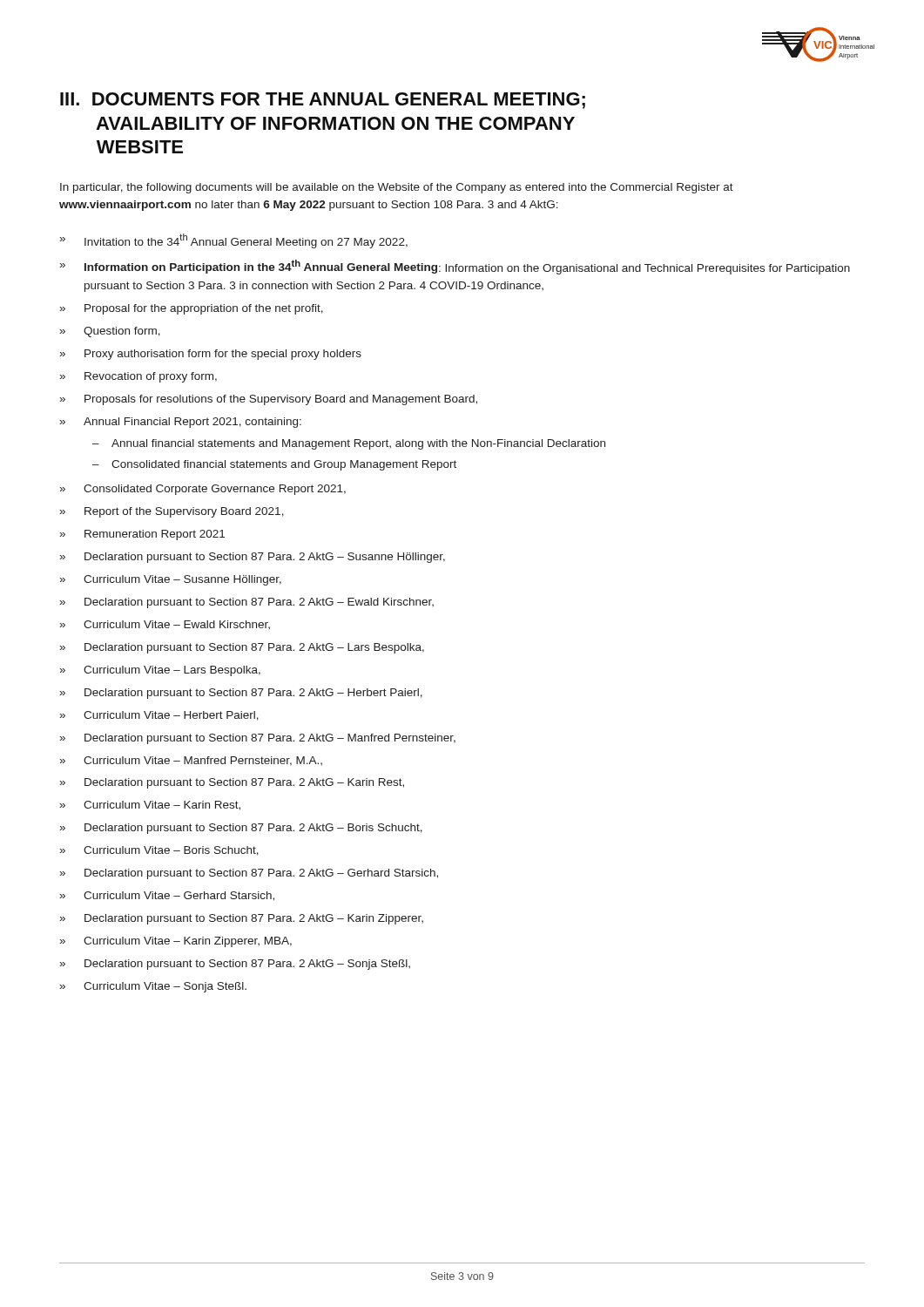Viewport: 924px width, 1307px height.
Task: Point to "» Curriculum Vitae – Sonja Steßl."
Action: (153, 987)
